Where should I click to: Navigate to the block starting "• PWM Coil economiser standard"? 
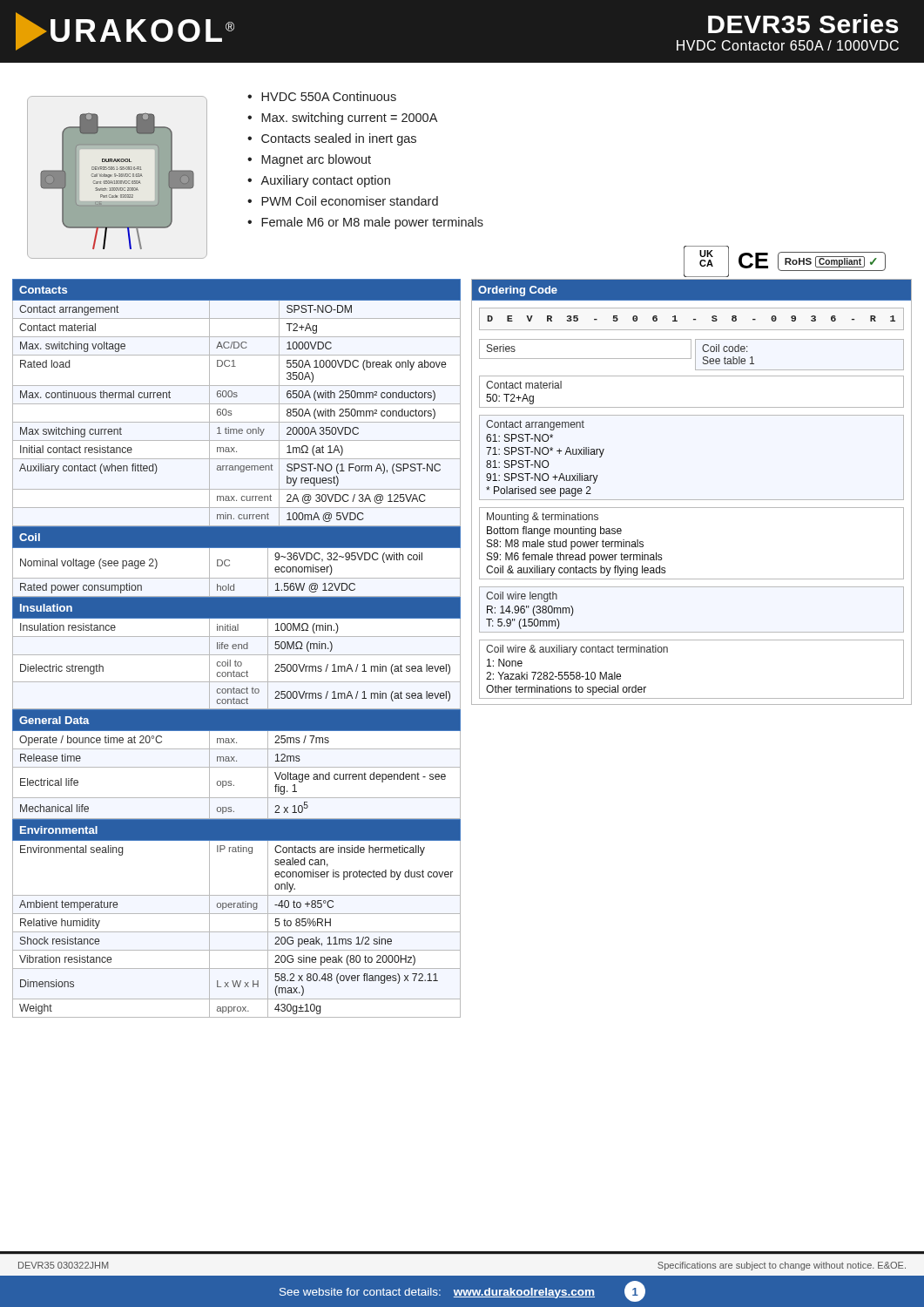[343, 201]
